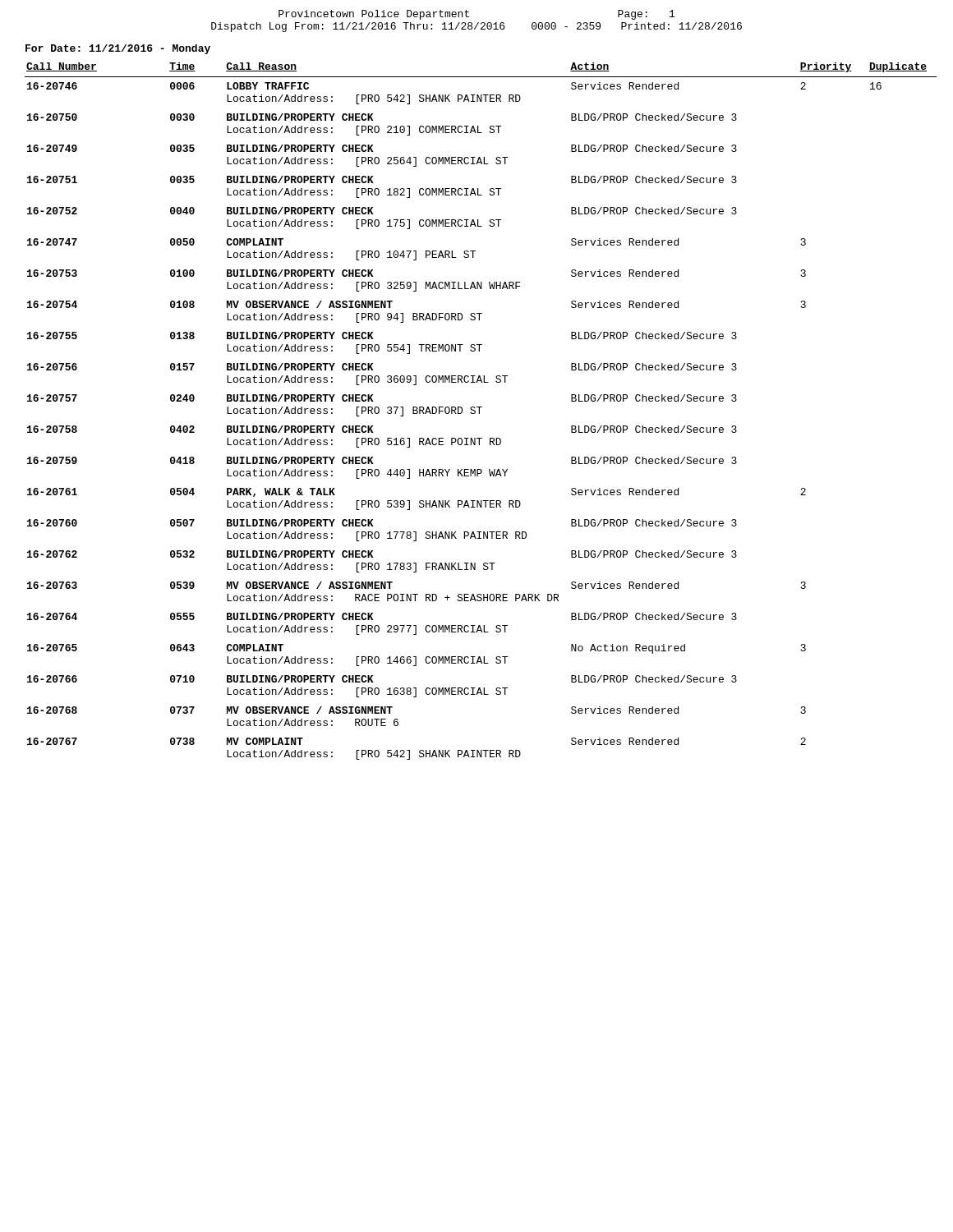Viewport: 953px width, 1232px height.
Task: Click on the table containing "BUILDING/PROPERTY CHECK"
Action: click(481, 411)
